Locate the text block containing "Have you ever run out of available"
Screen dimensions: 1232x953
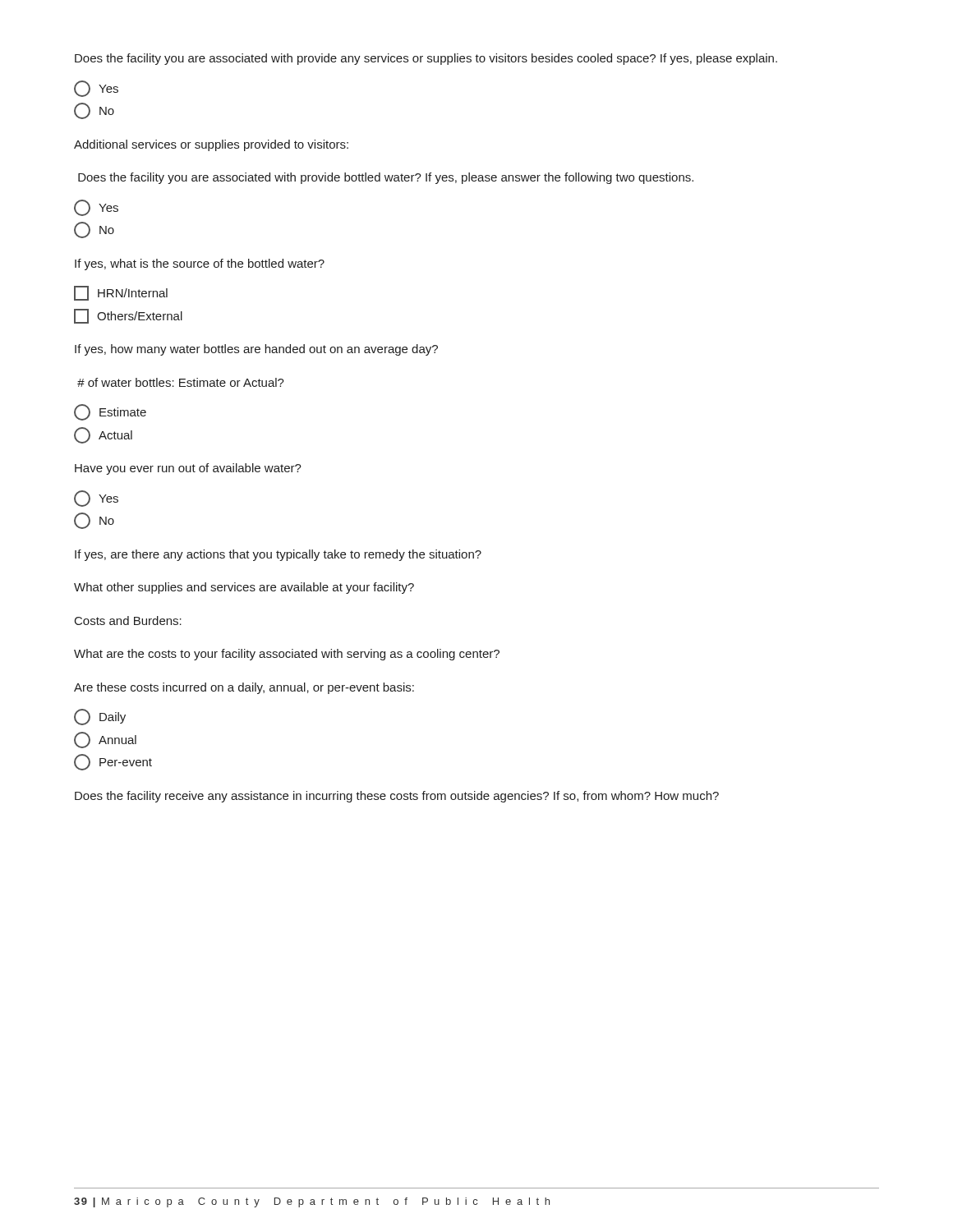[x=188, y=468]
